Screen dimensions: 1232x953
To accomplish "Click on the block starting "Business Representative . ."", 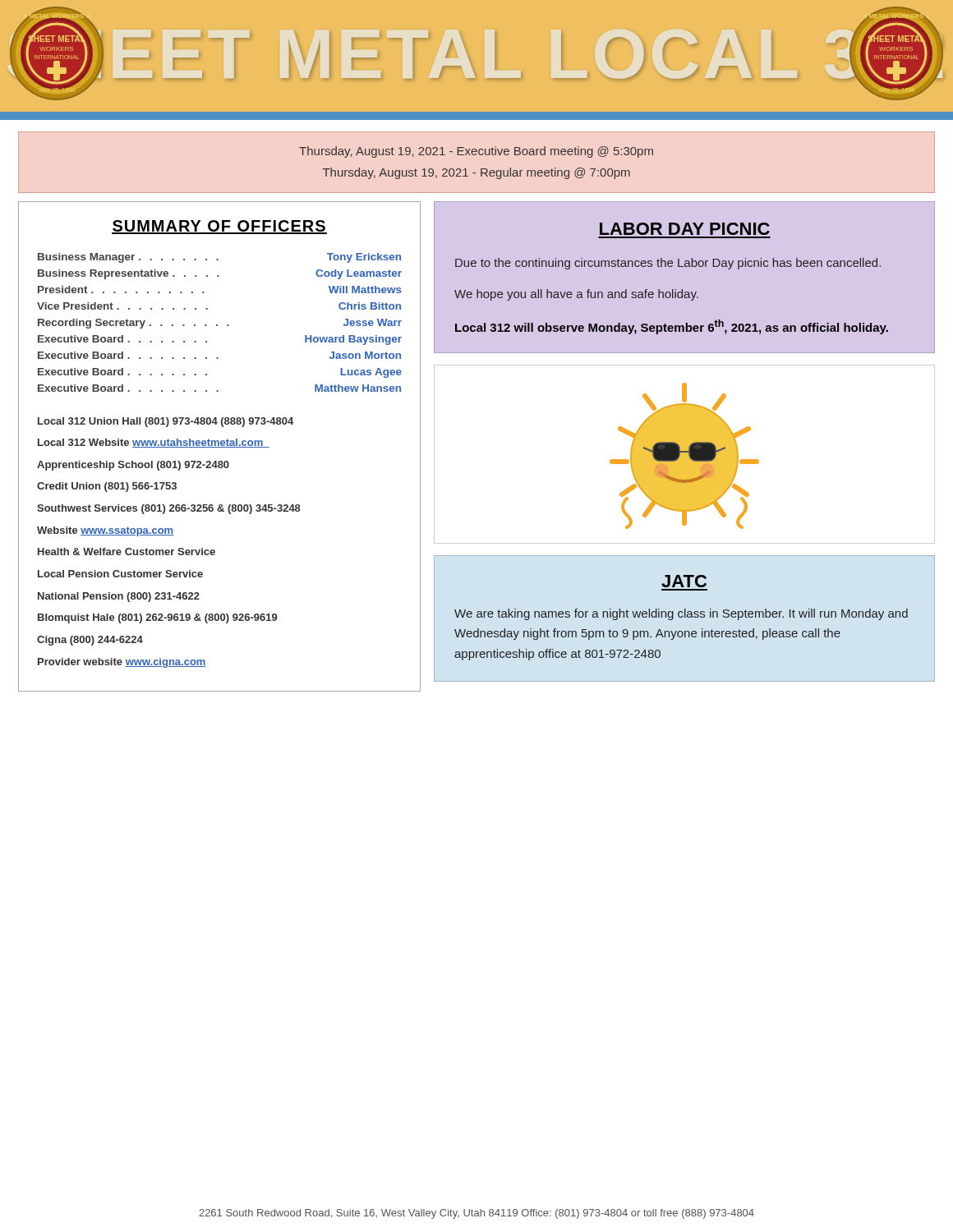I will [x=219, y=273].
